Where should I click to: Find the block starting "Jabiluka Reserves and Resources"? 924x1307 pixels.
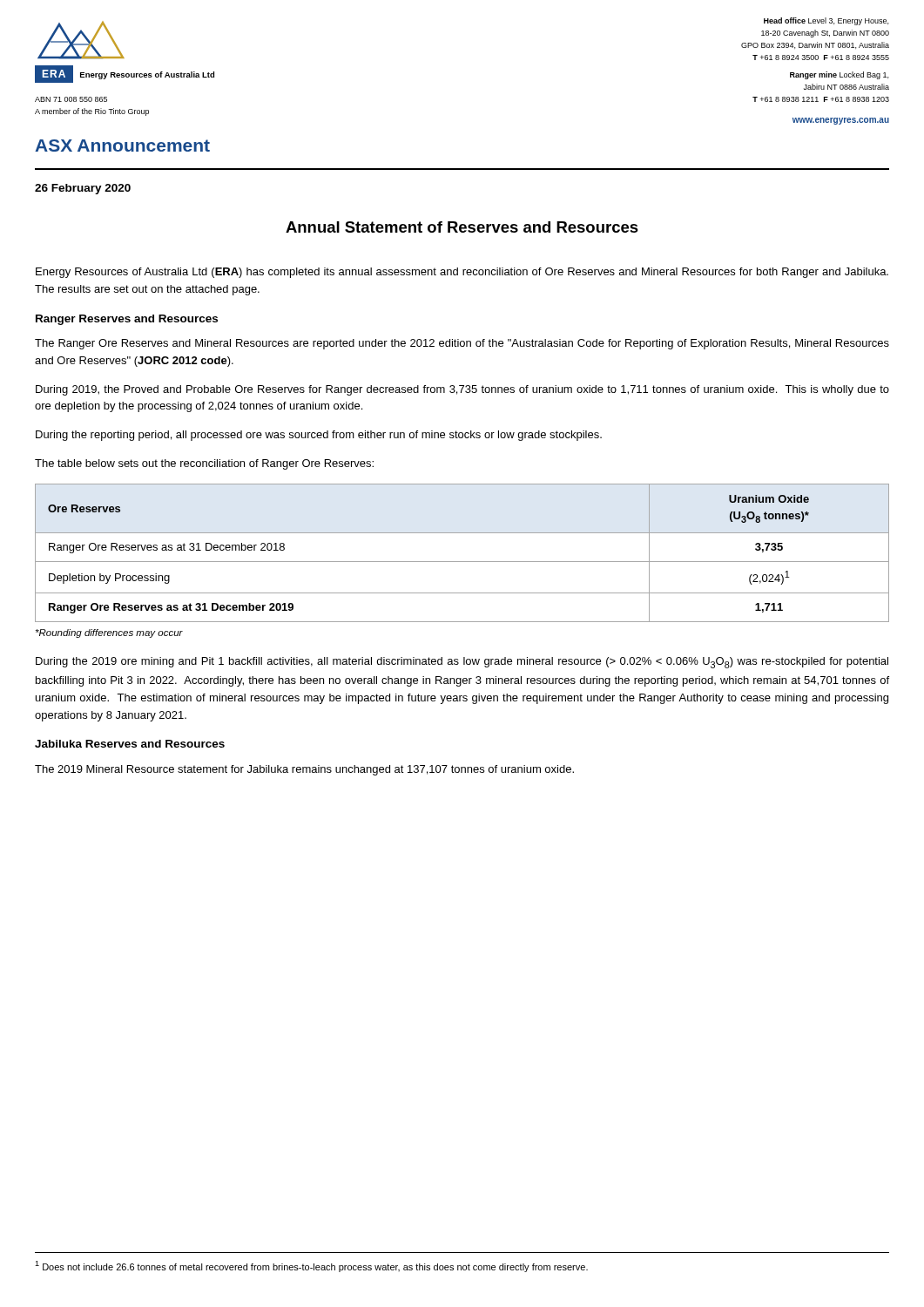(x=130, y=743)
